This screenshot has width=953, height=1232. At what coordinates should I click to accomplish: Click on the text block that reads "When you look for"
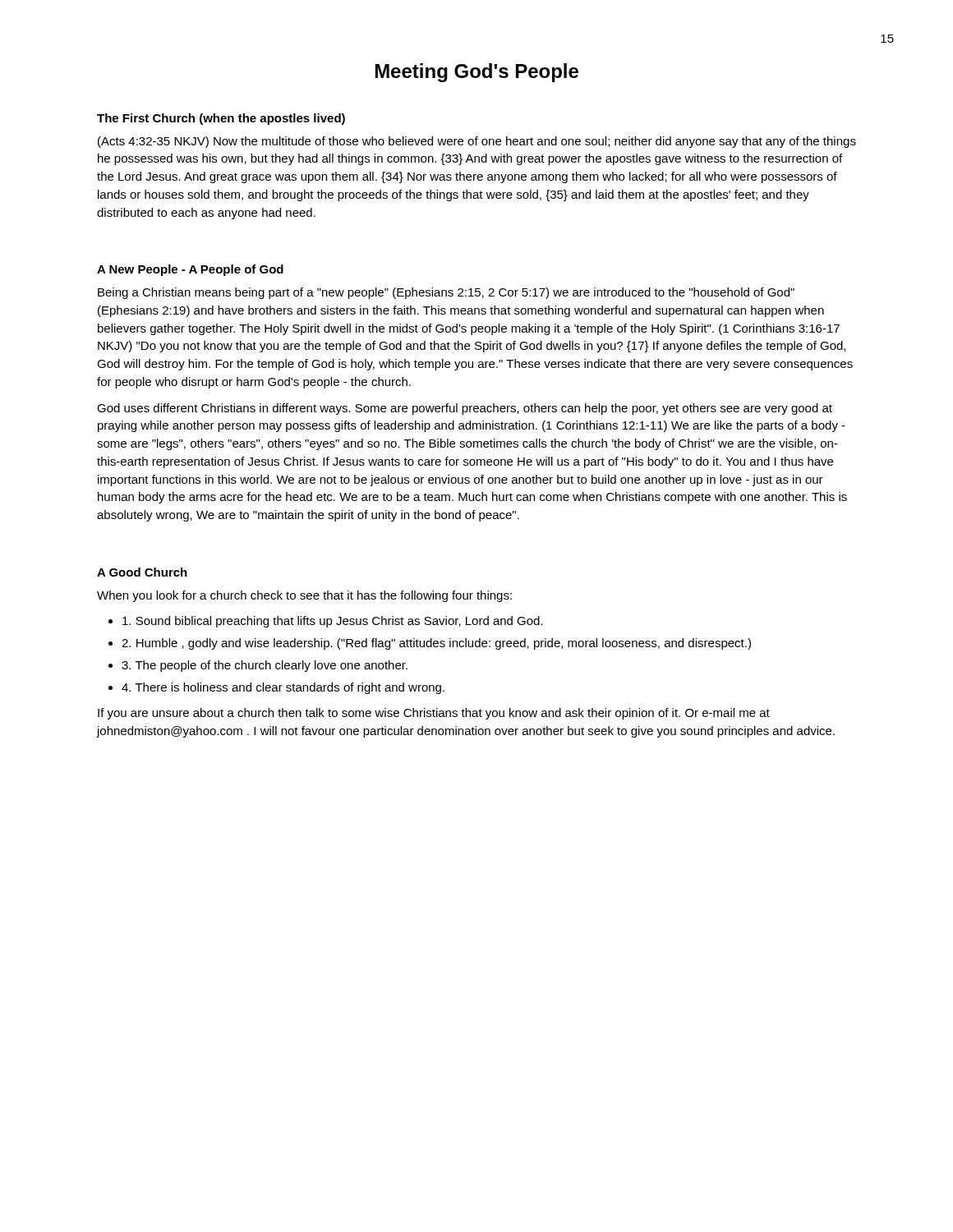tap(305, 595)
